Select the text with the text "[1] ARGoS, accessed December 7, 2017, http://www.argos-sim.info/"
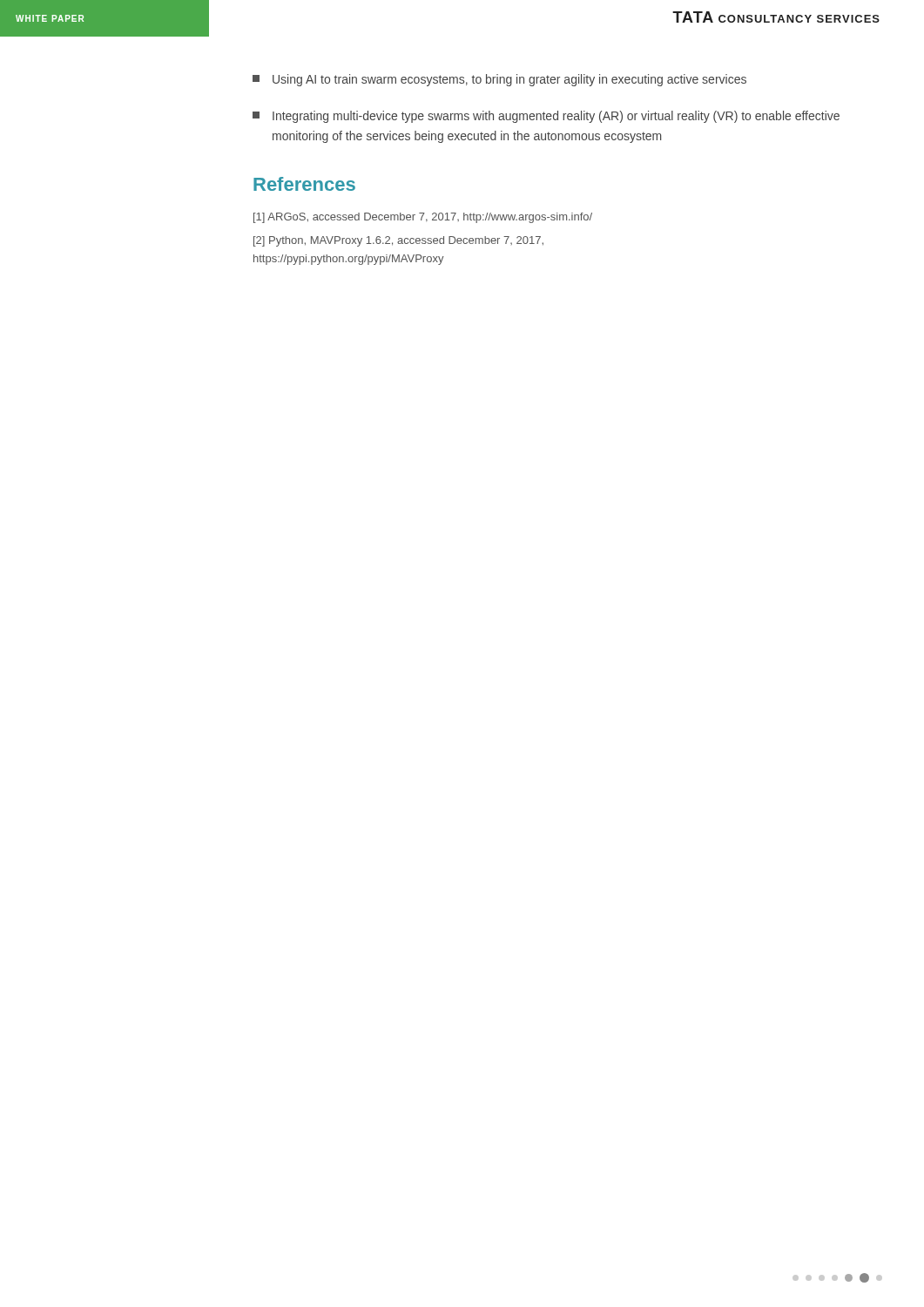Viewport: 924px width, 1307px height. (422, 217)
